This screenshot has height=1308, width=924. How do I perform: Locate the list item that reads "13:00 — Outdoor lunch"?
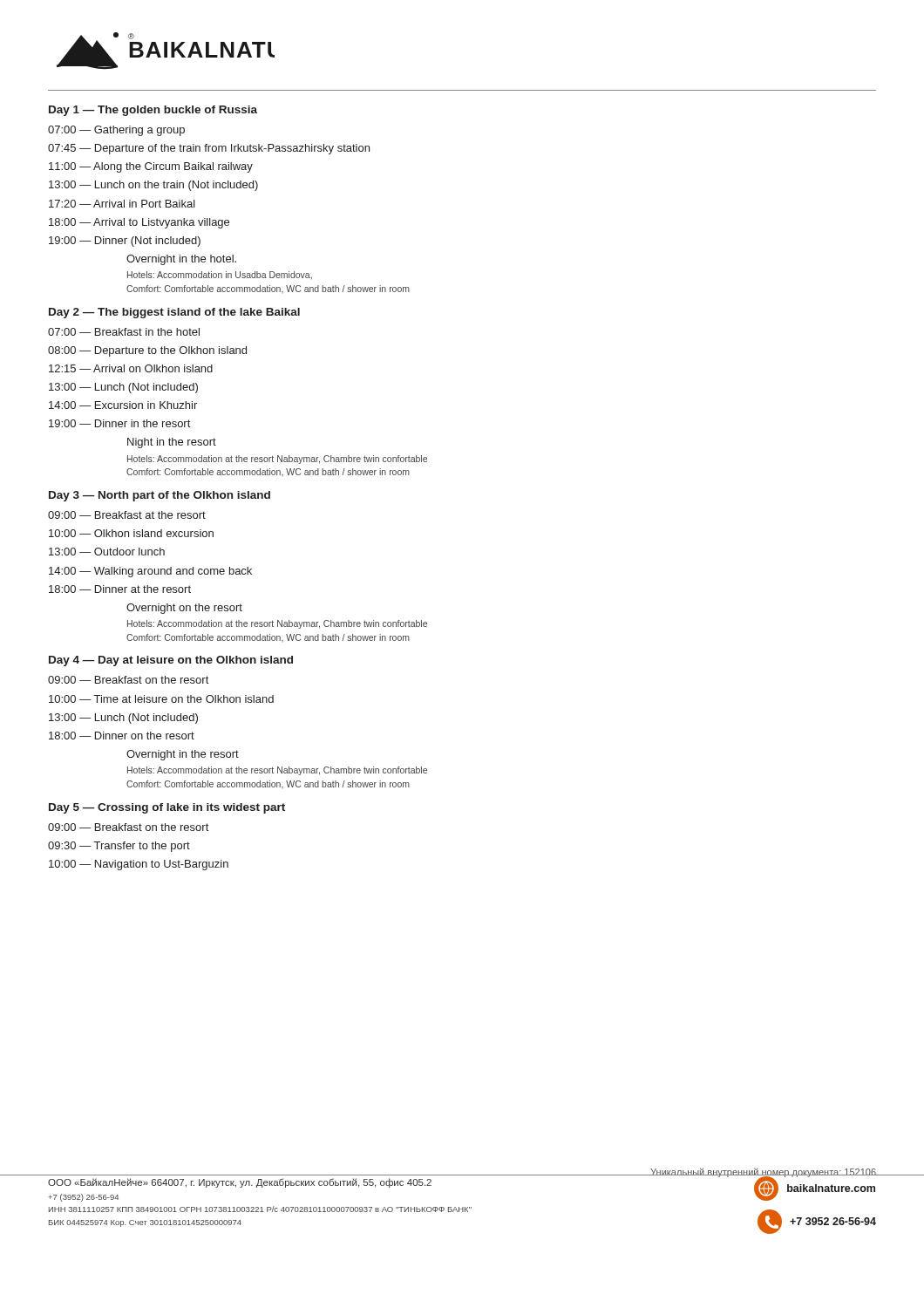click(x=107, y=552)
